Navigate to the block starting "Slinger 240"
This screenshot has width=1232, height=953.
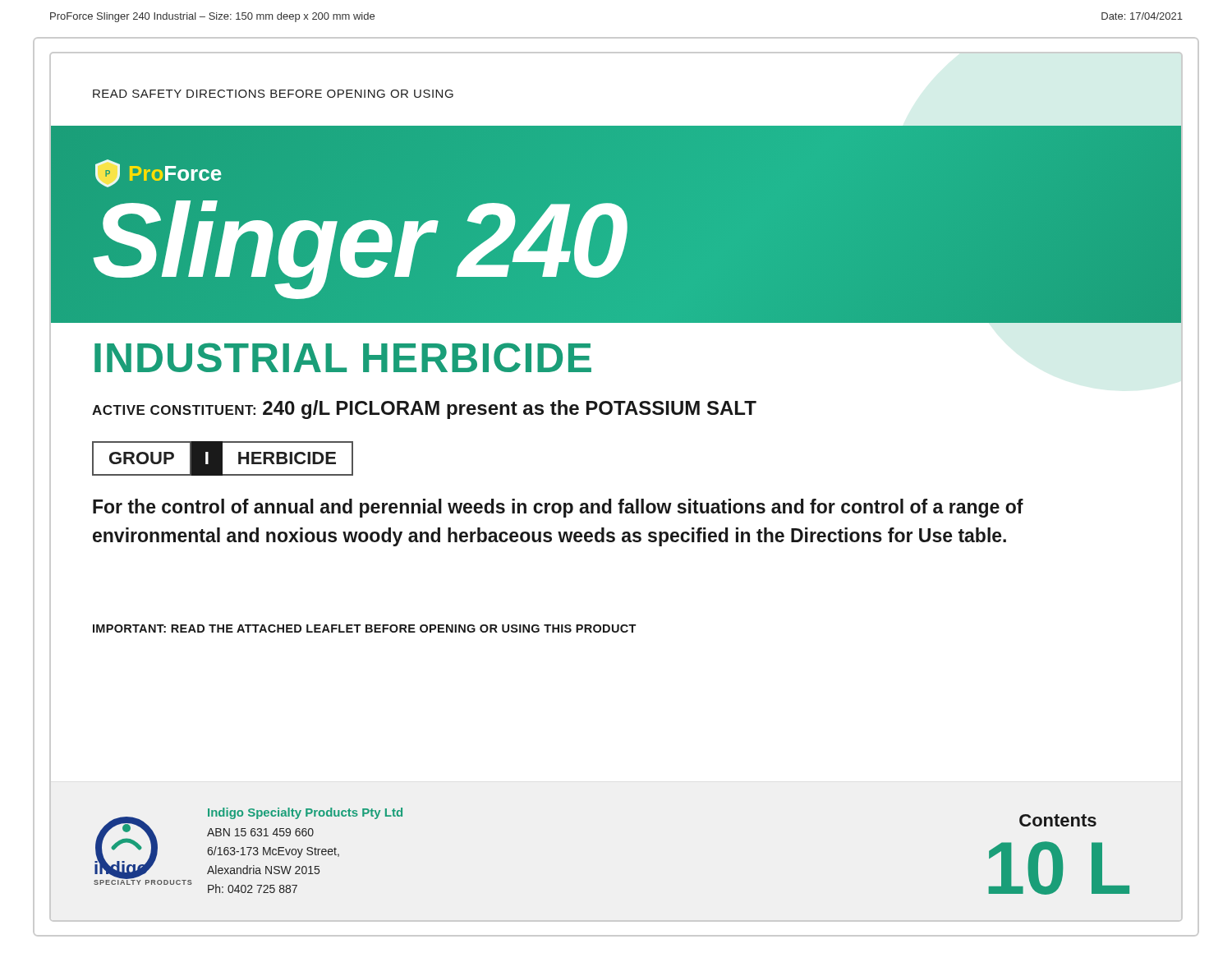(359, 241)
